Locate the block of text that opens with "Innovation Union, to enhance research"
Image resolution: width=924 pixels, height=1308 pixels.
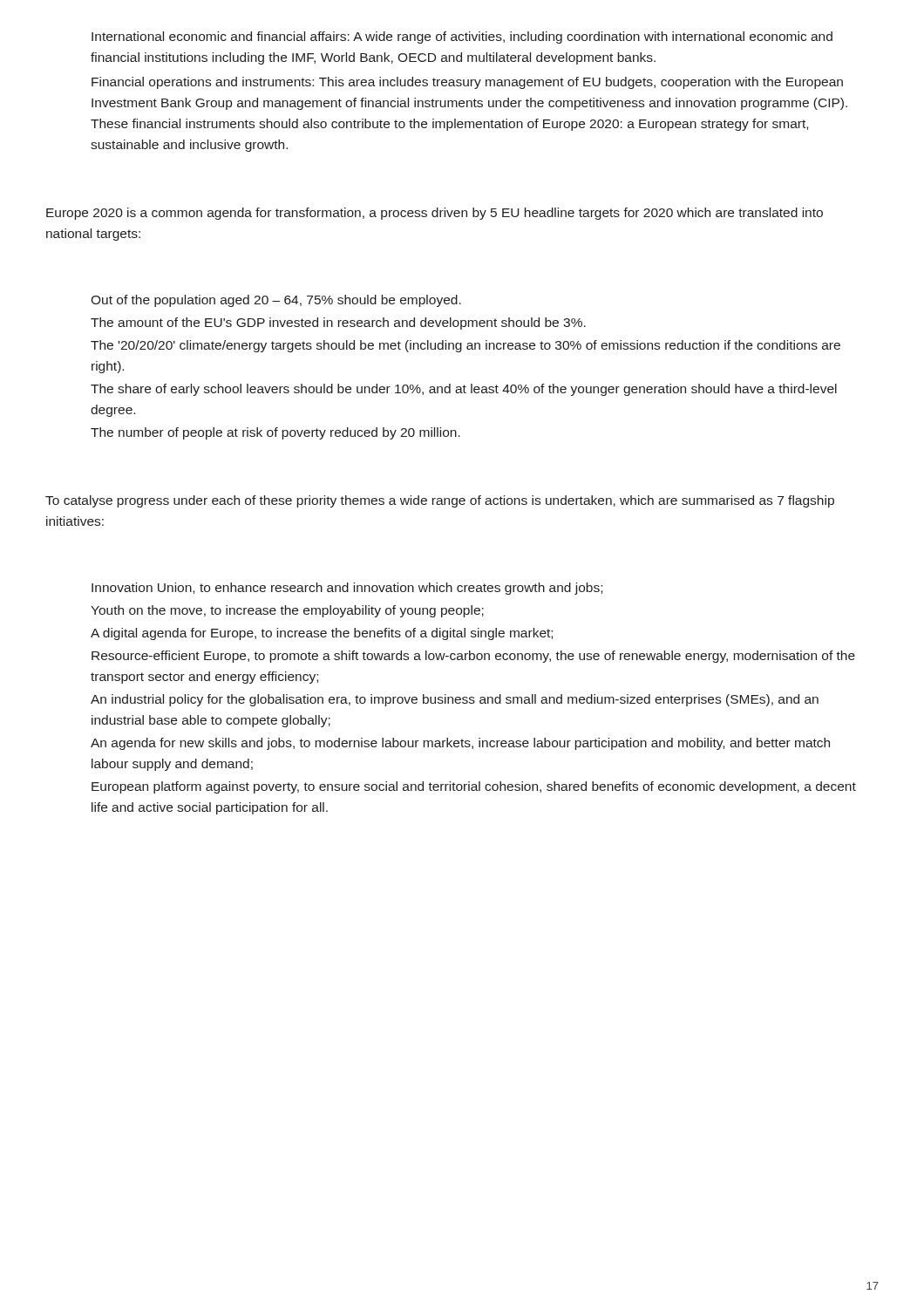click(x=347, y=587)
